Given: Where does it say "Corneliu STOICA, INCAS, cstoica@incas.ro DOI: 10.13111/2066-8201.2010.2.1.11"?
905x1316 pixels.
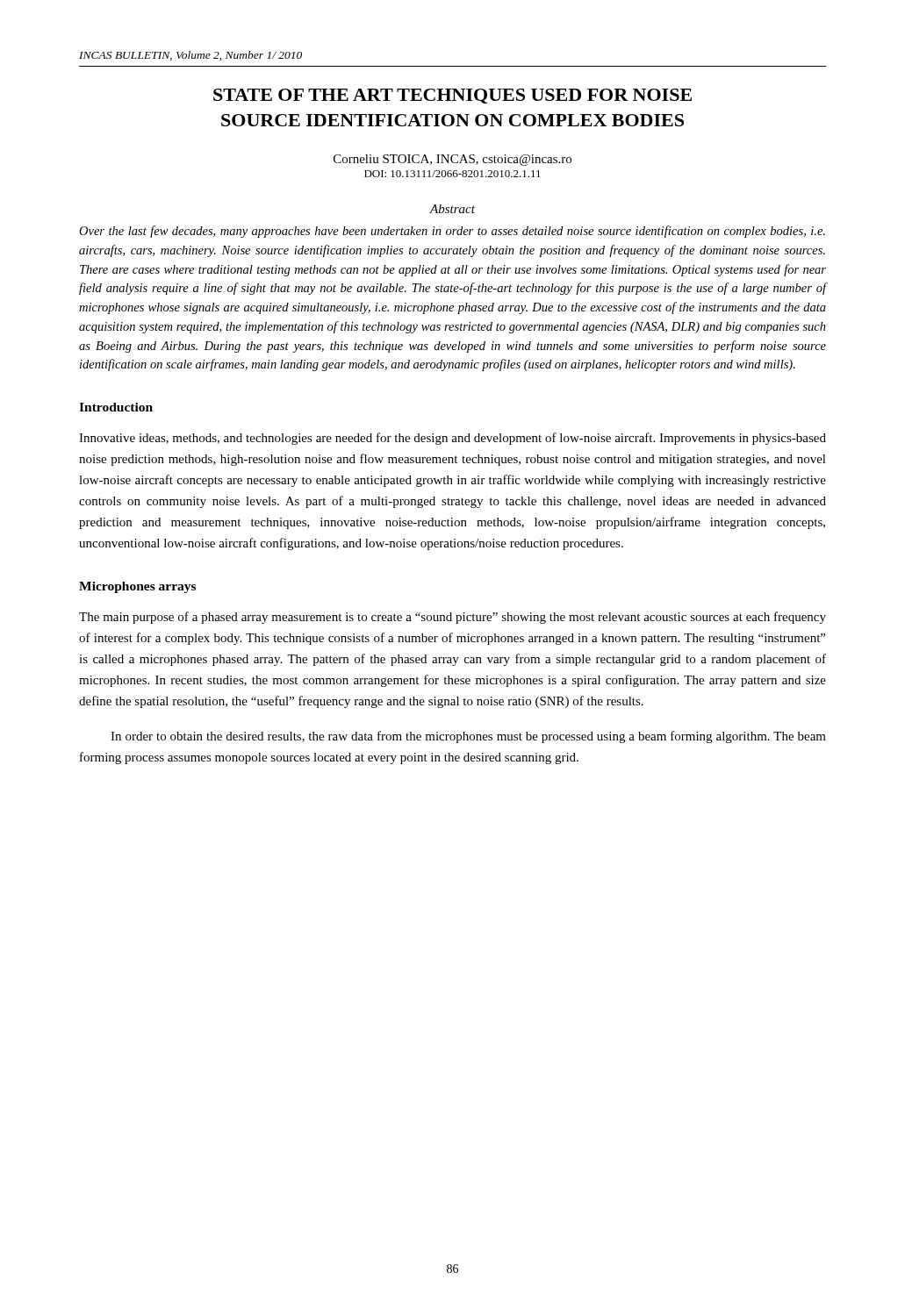Looking at the screenshot, I should (x=452, y=166).
